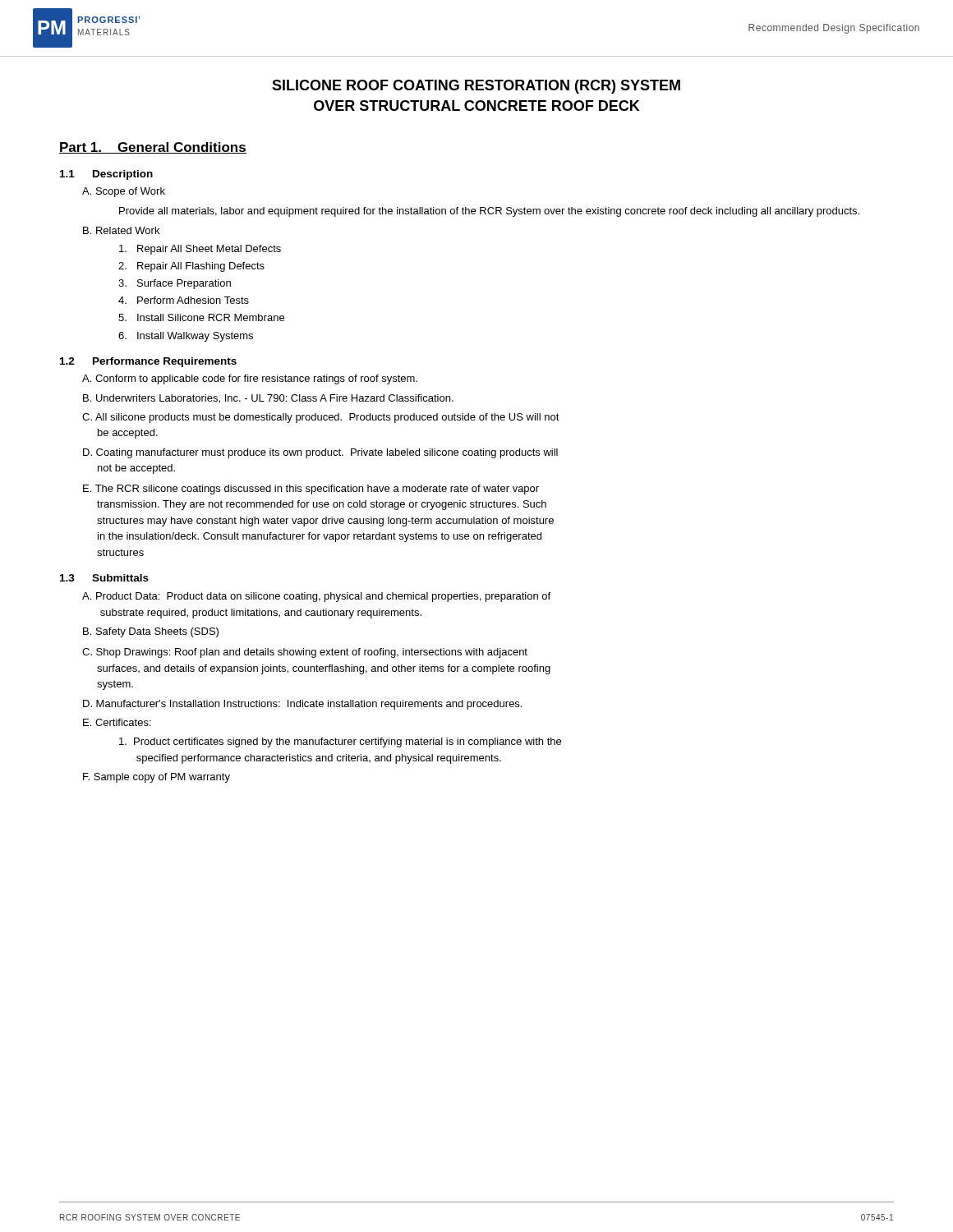The image size is (953, 1232).
Task: Find the block on this page that starts "A. Conform to applicable code for"
Action: (250, 378)
